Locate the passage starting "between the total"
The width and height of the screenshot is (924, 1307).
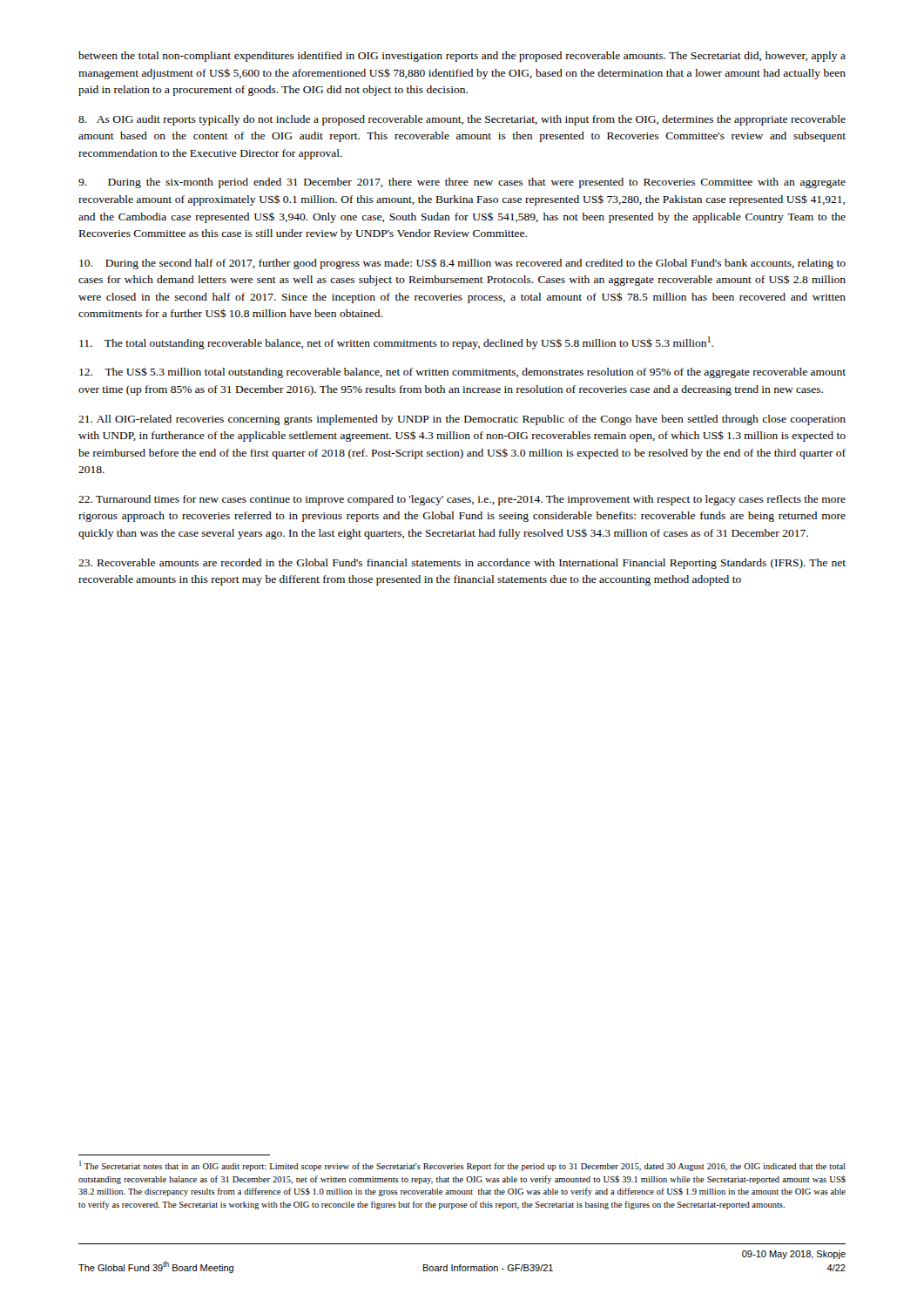(462, 72)
